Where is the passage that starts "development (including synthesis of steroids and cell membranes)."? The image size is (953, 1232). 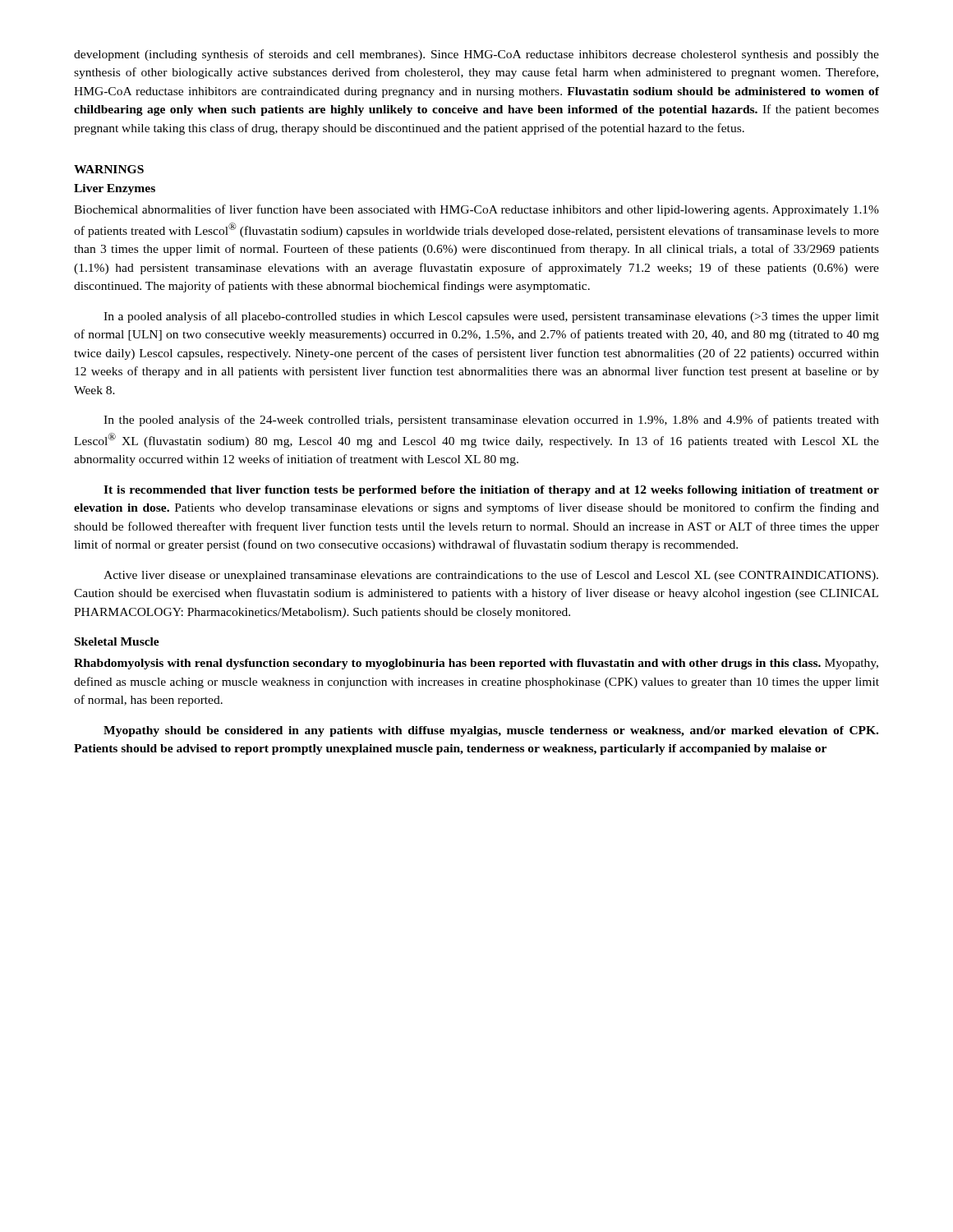pyautogui.click(x=476, y=91)
